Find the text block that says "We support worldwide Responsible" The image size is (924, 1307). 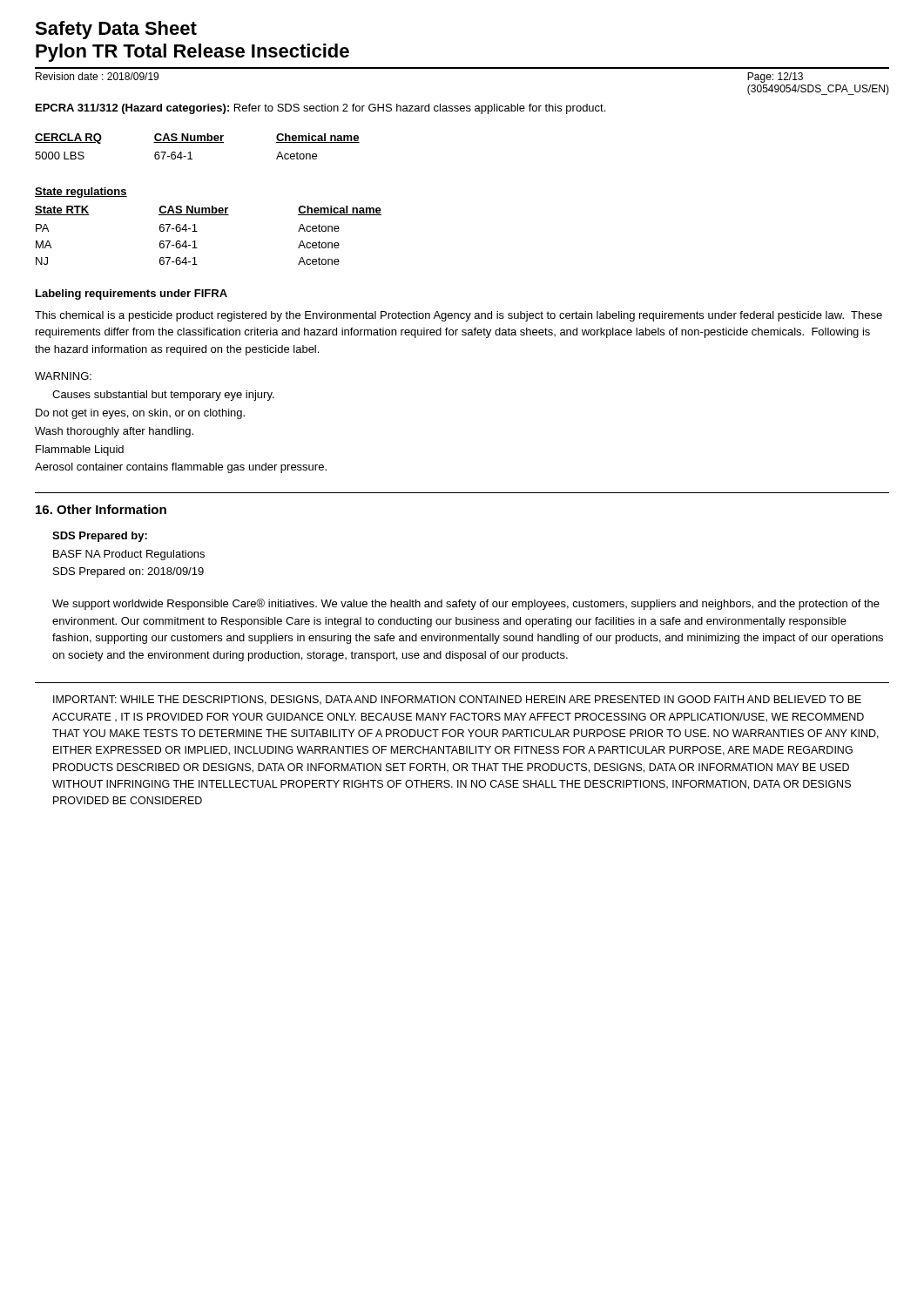[x=468, y=629]
